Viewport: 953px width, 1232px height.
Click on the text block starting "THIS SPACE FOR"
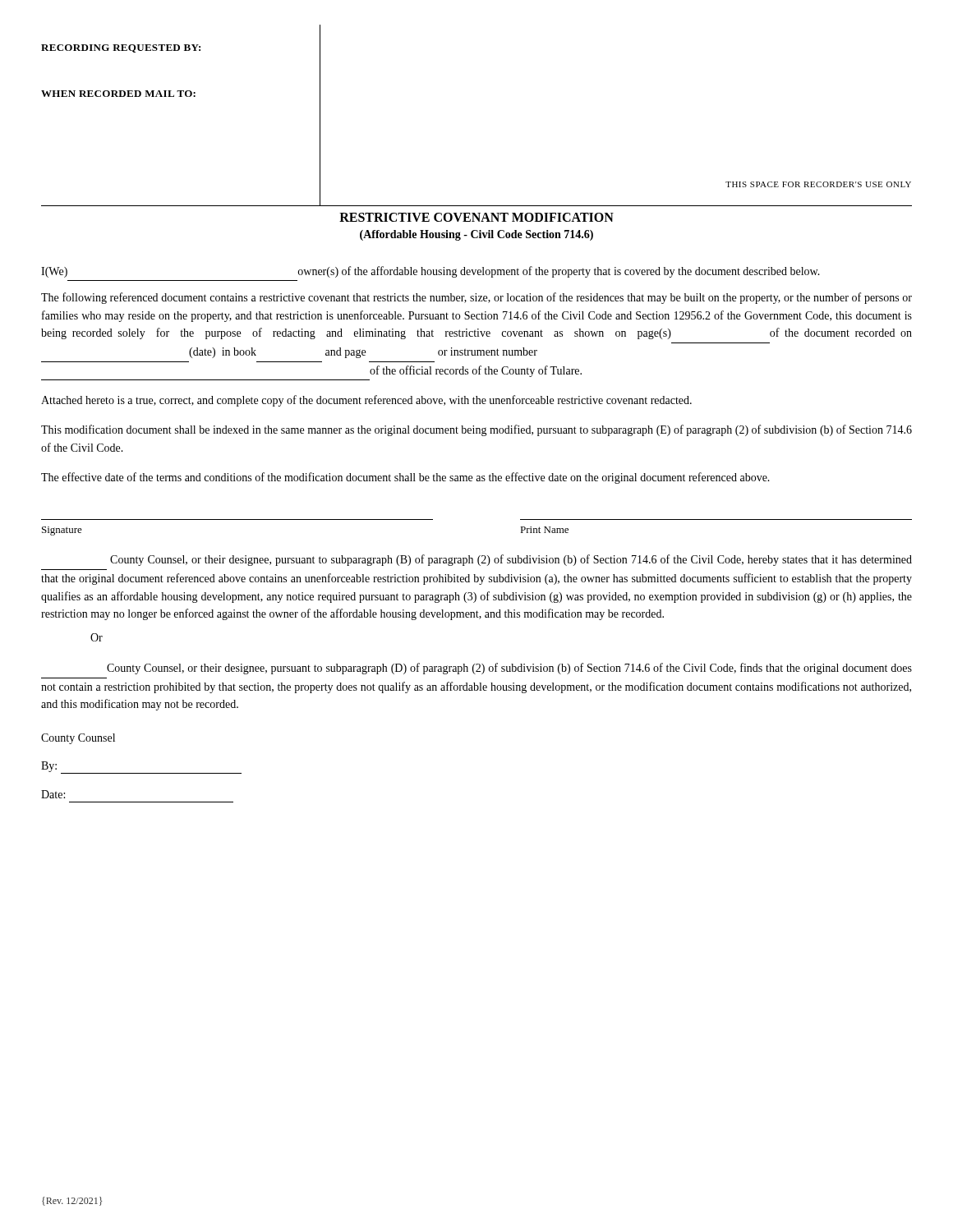819,184
